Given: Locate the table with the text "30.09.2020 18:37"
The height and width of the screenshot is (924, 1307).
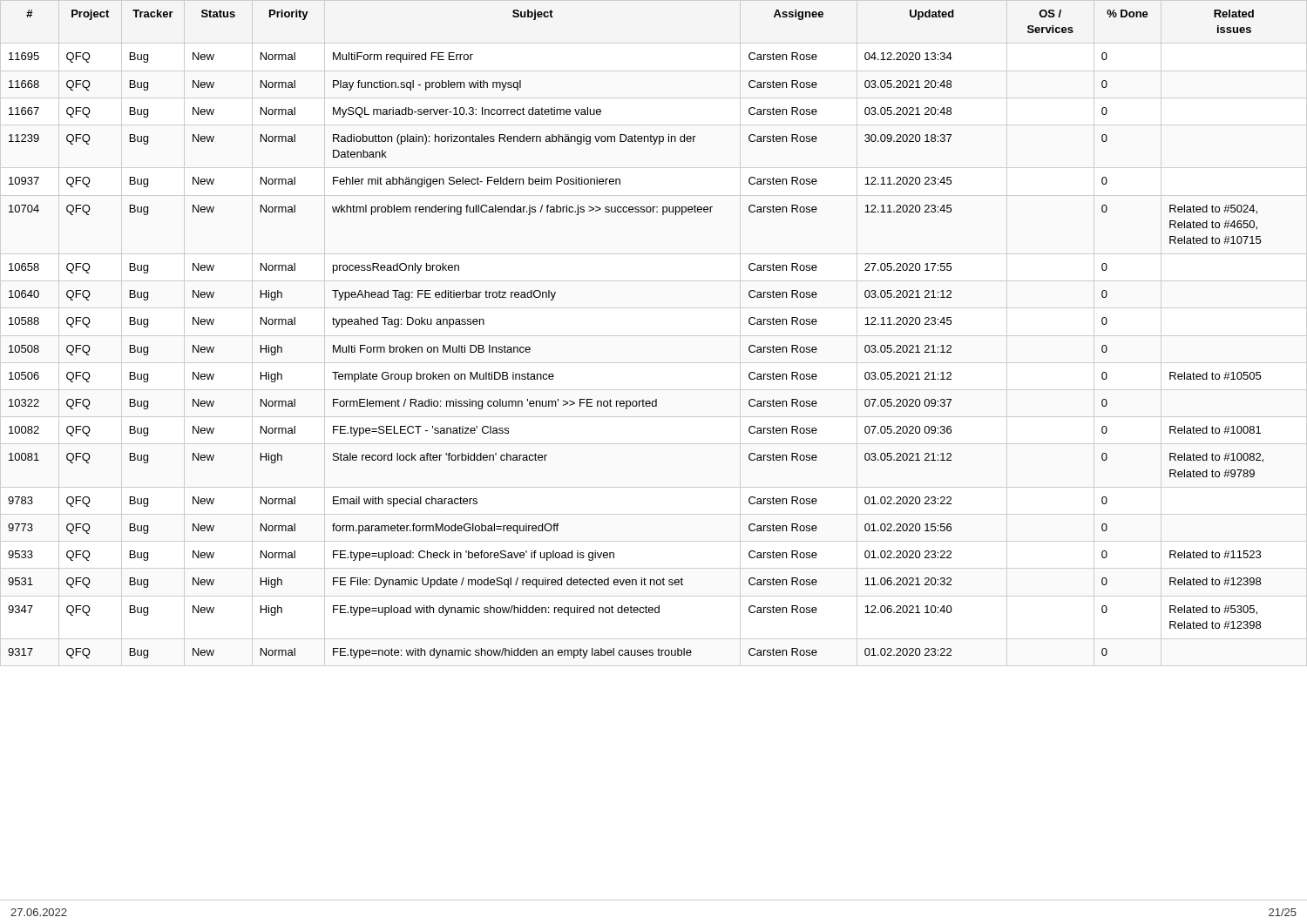Looking at the screenshot, I should coord(654,333).
